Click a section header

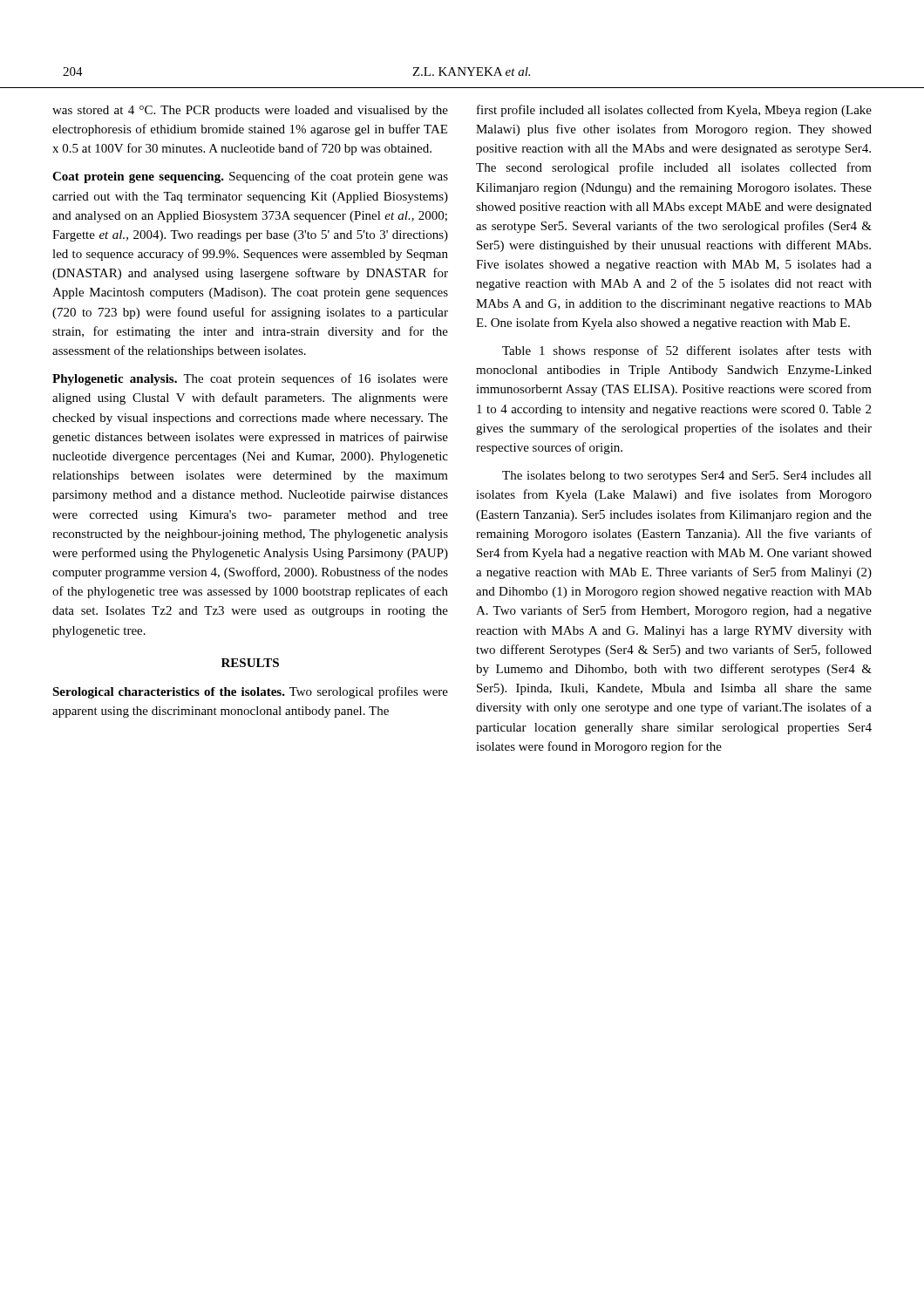coord(250,663)
